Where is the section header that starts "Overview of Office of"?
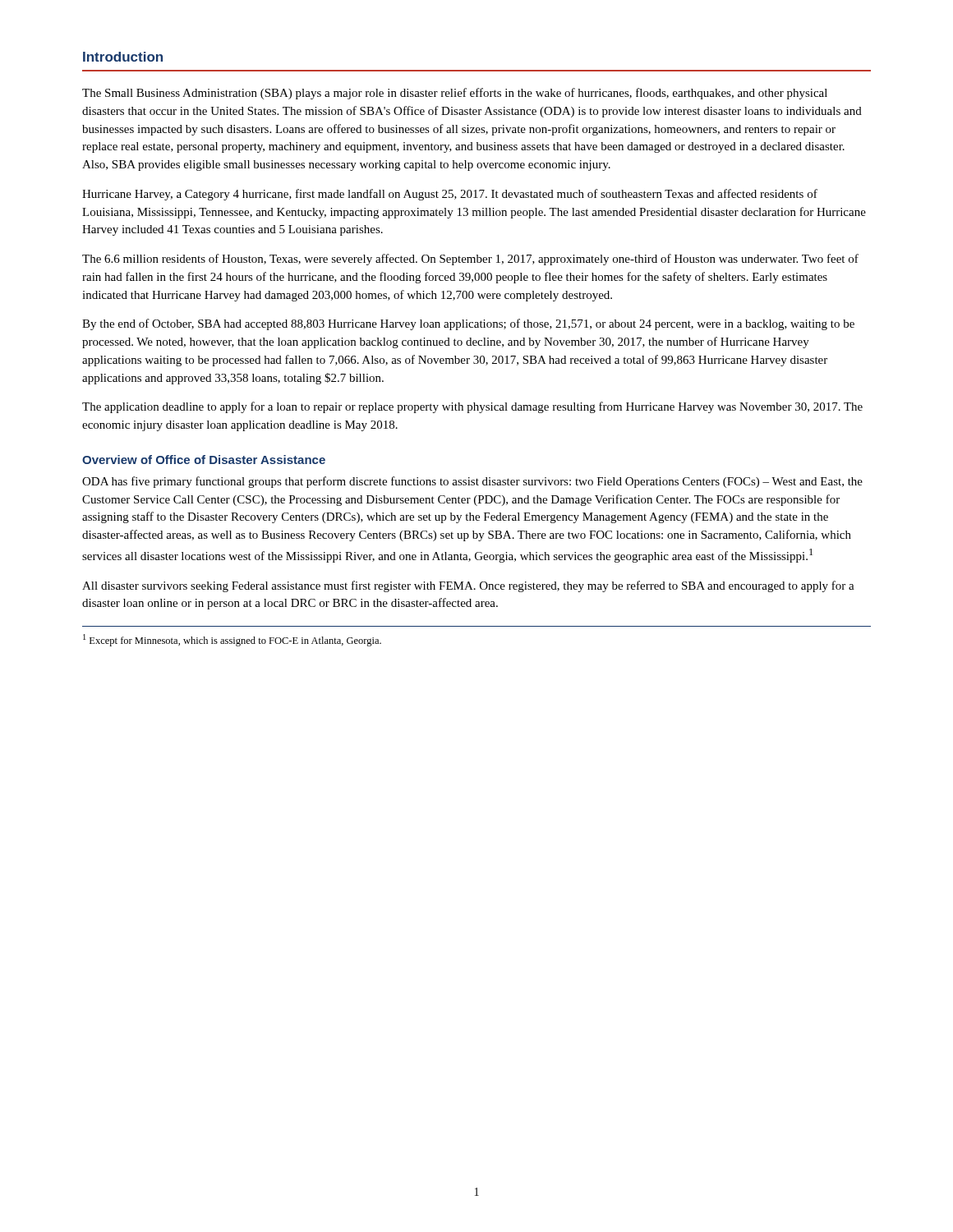Screen dimensions: 1232x953 (204, 459)
